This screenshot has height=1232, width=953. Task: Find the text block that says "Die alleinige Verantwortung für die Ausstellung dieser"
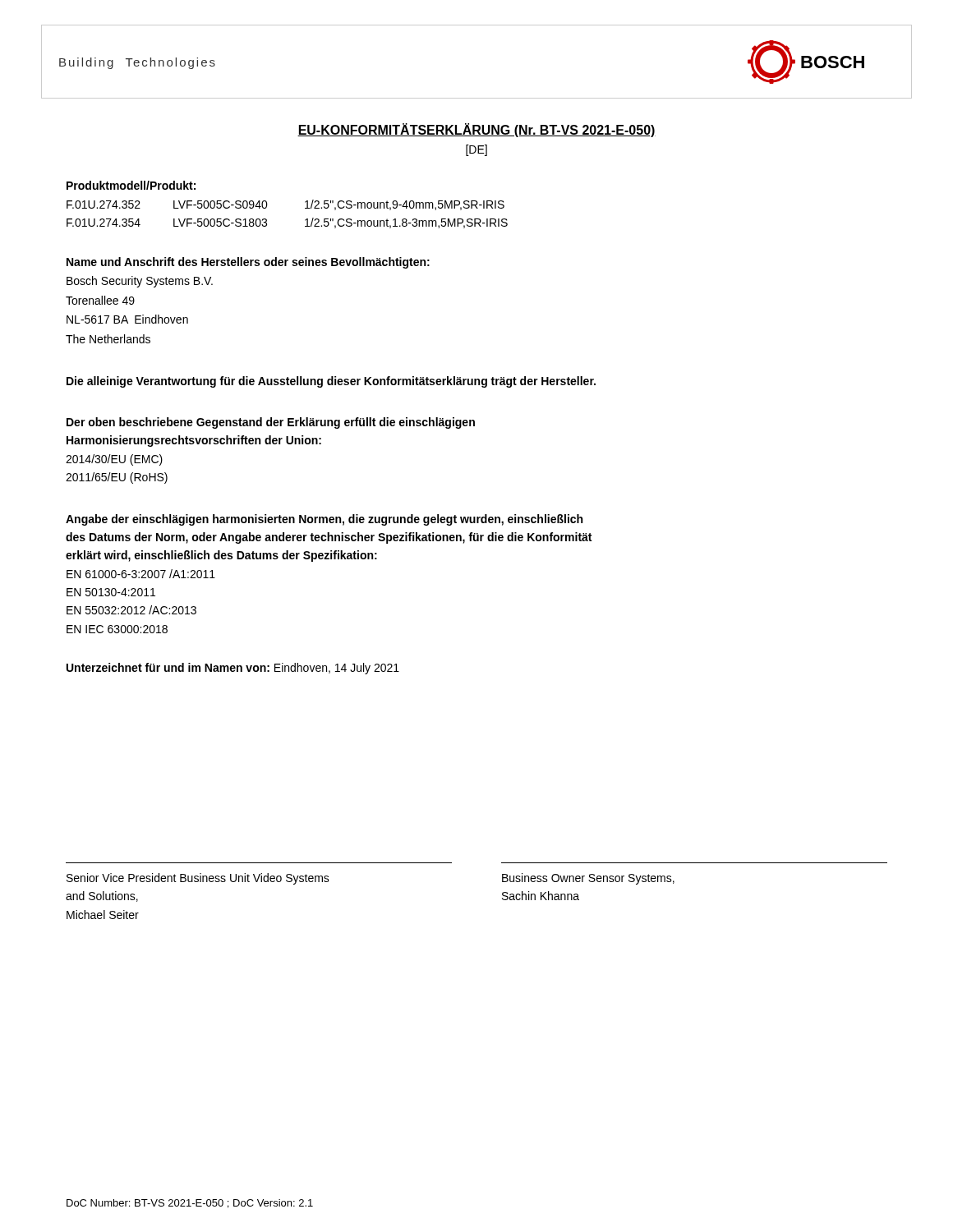click(331, 381)
